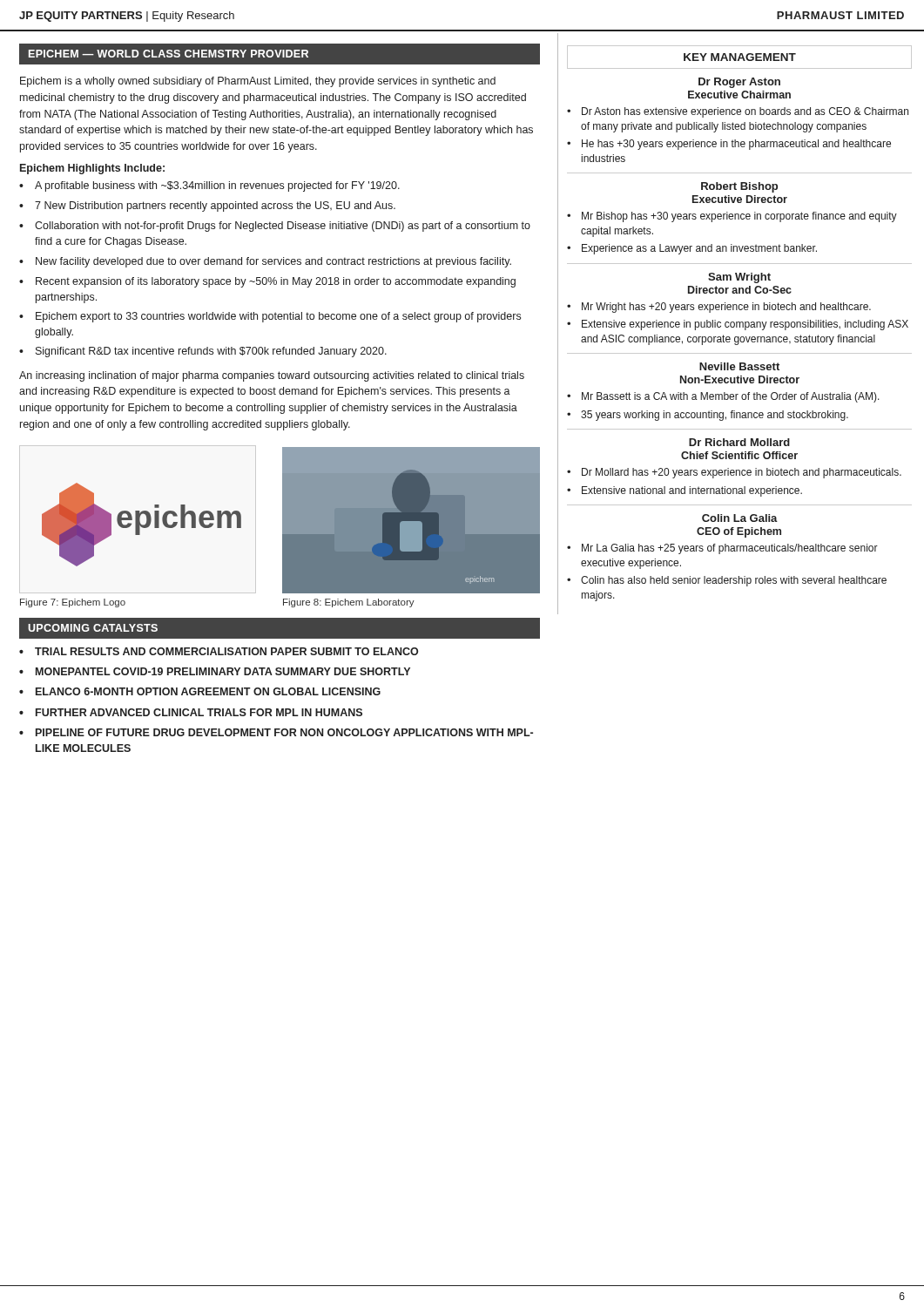Screen dimensions: 1307x924
Task: Locate the text with the text "Colin La Galia"
Action: tap(739, 518)
